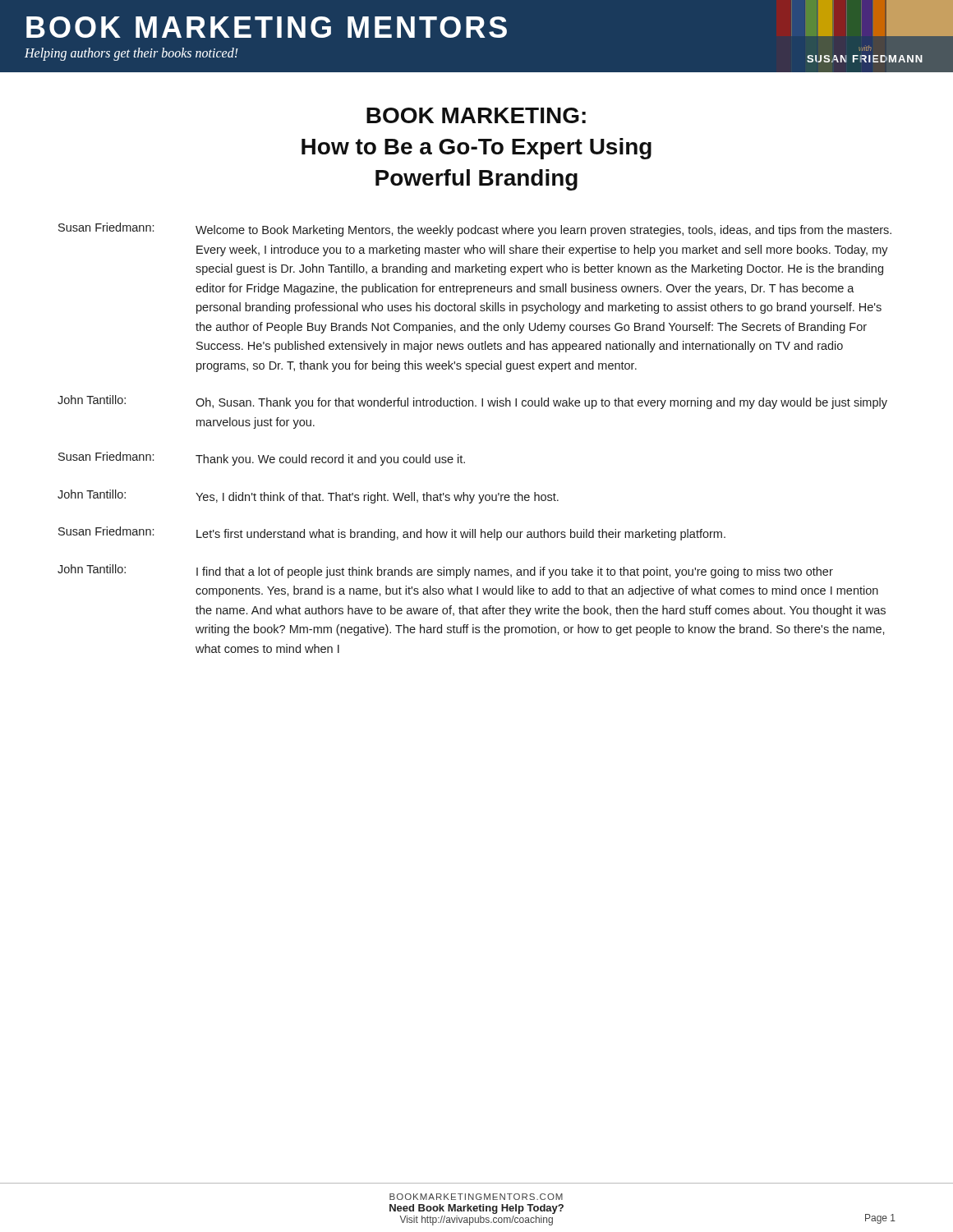Find the text block starting "Susan Friedmann: Welcome to Book Marketing"
The width and height of the screenshot is (953, 1232).
476,298
